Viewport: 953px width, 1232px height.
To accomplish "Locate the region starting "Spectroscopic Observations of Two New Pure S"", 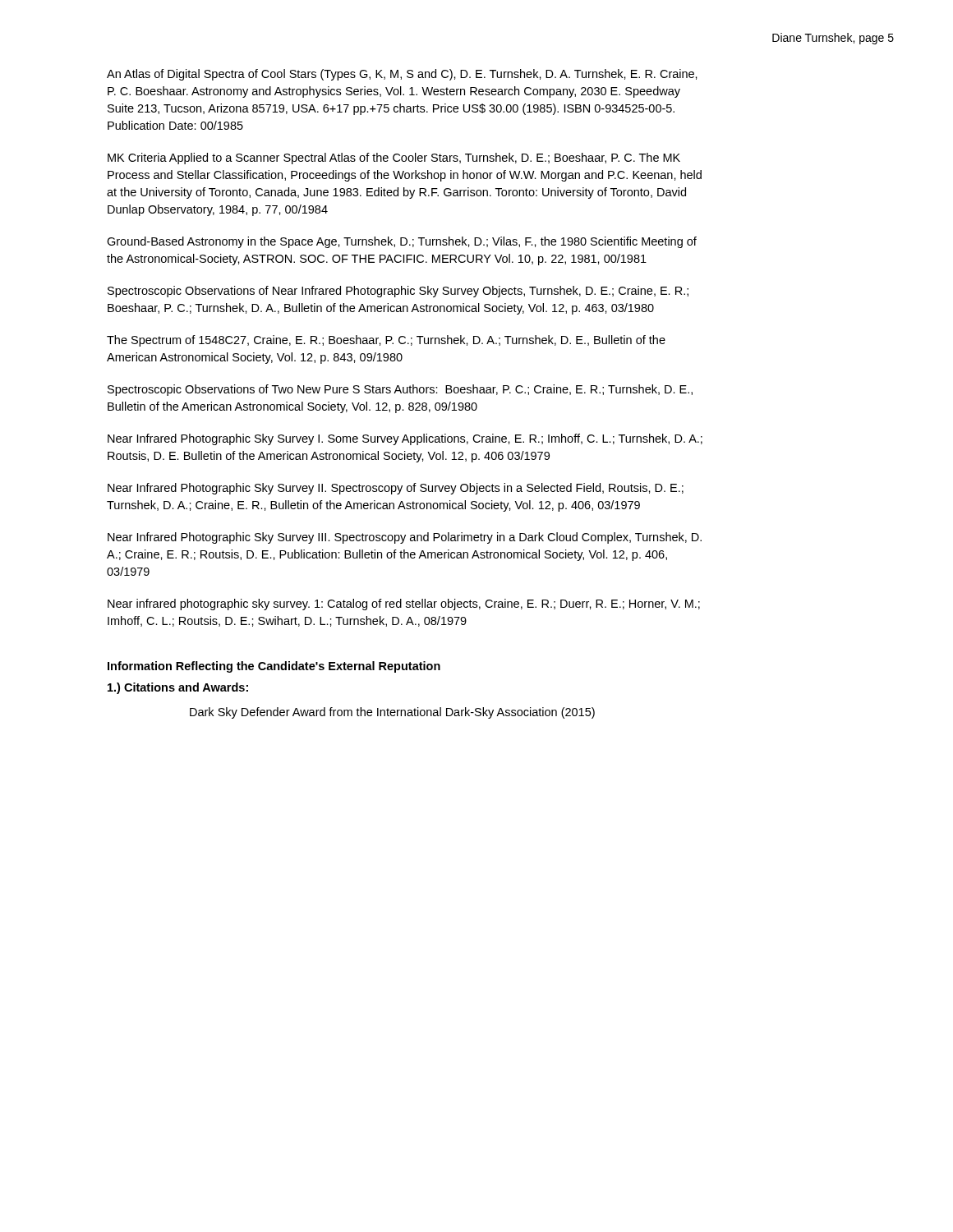I will (x=400, y=398).
